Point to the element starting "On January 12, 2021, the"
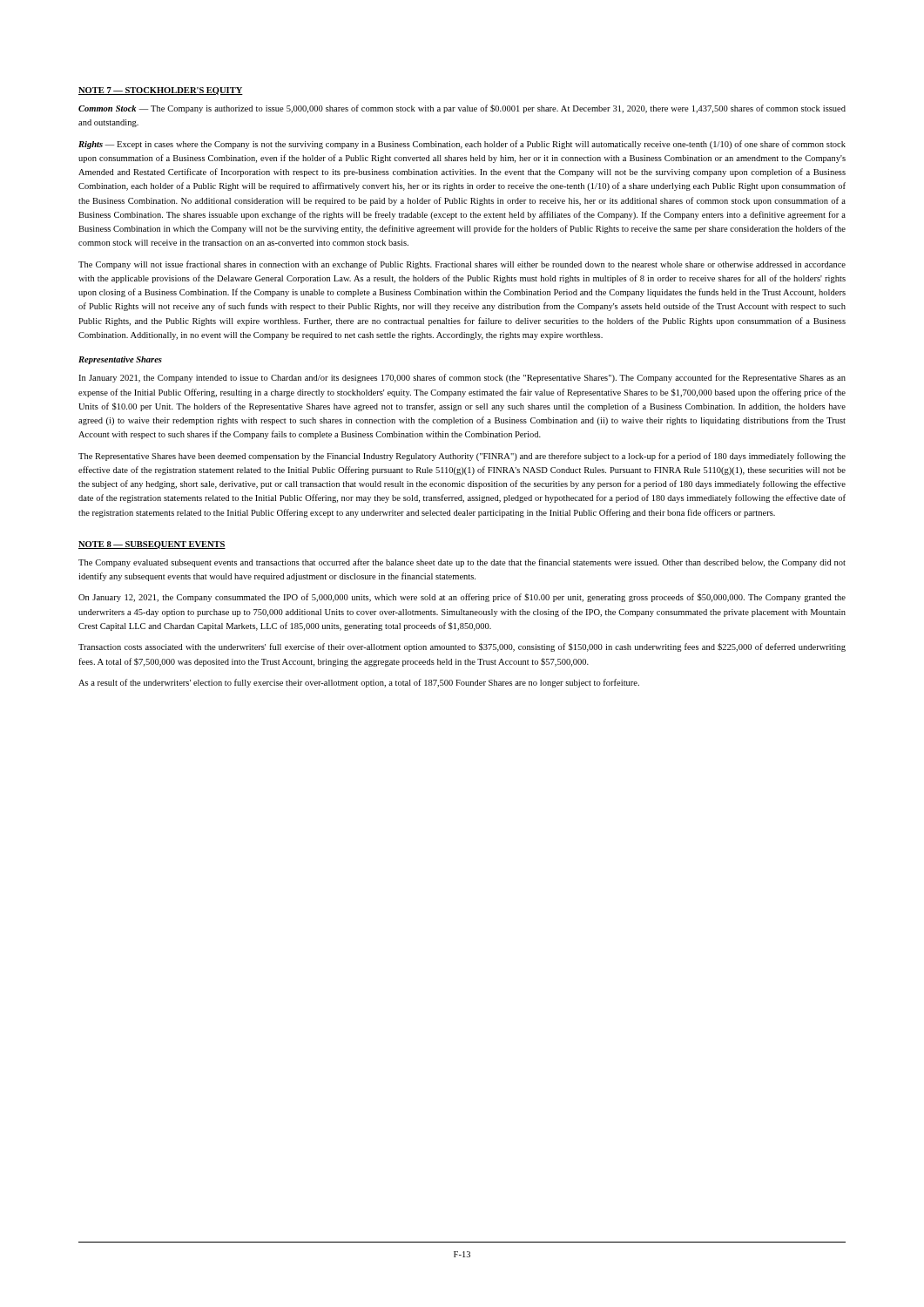The width and height of the screenshot is (924, 1307). (462, 612)
